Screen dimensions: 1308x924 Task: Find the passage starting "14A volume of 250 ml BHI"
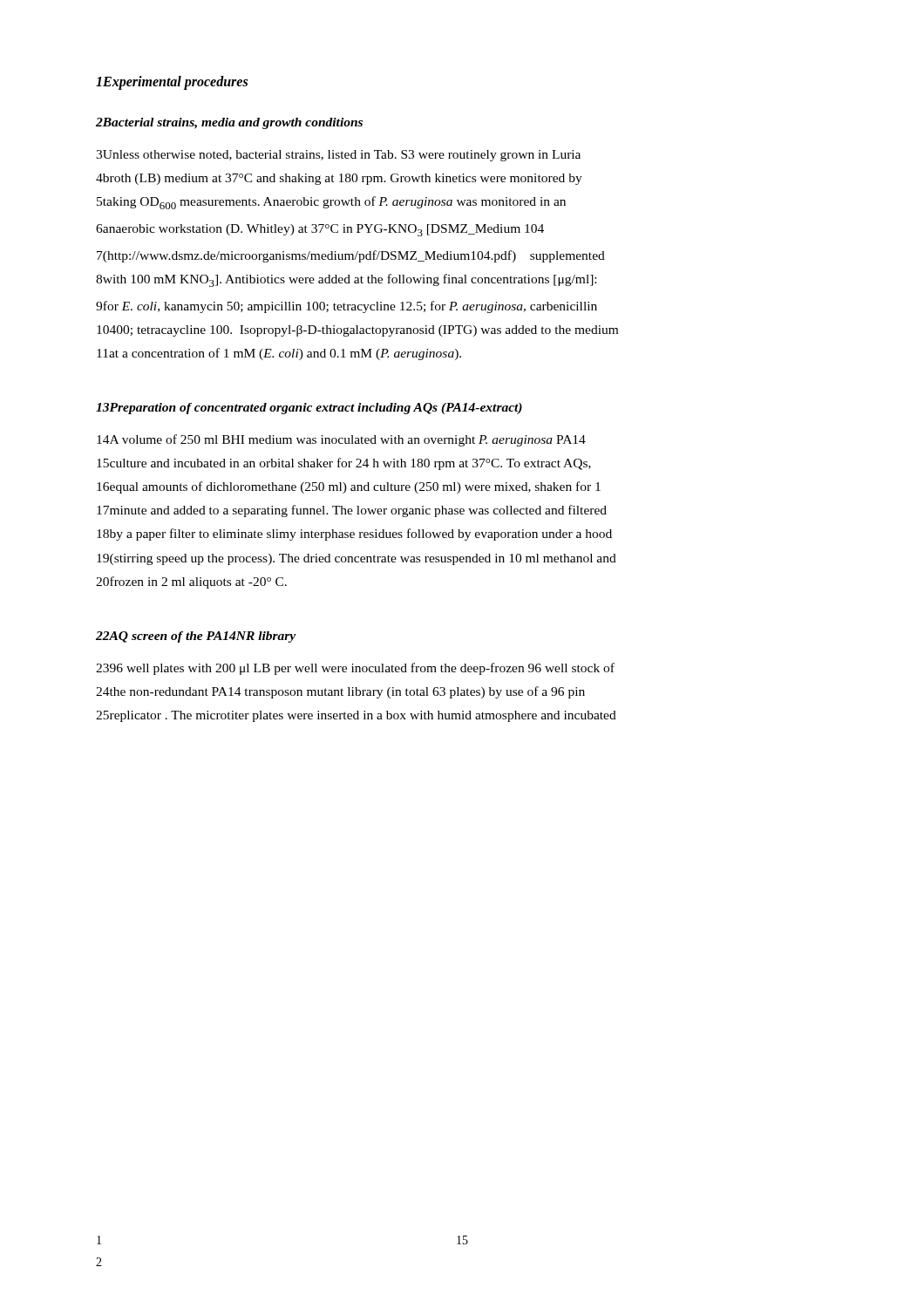[462, 510]
